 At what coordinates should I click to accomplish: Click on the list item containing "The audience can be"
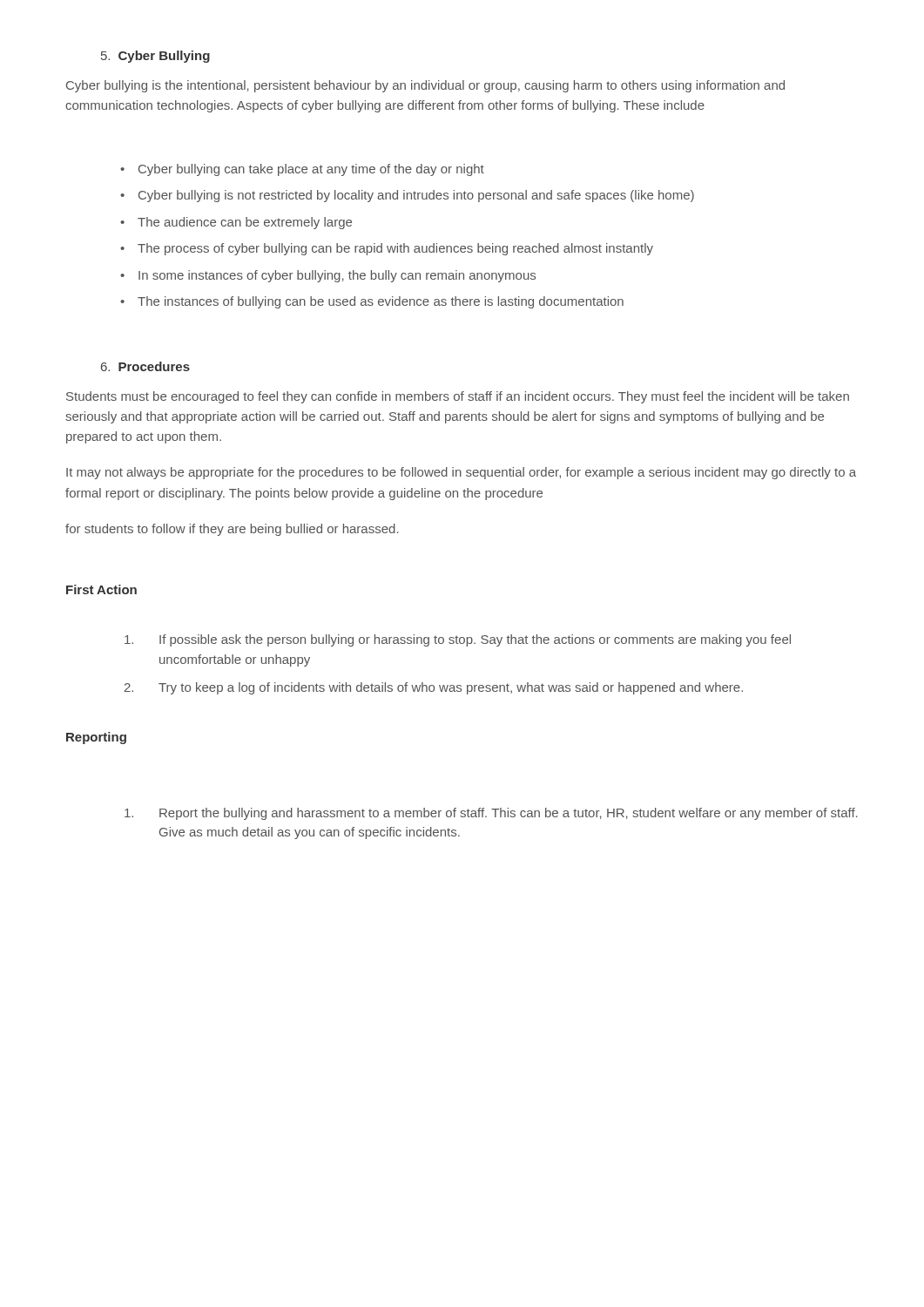(245, 221)
